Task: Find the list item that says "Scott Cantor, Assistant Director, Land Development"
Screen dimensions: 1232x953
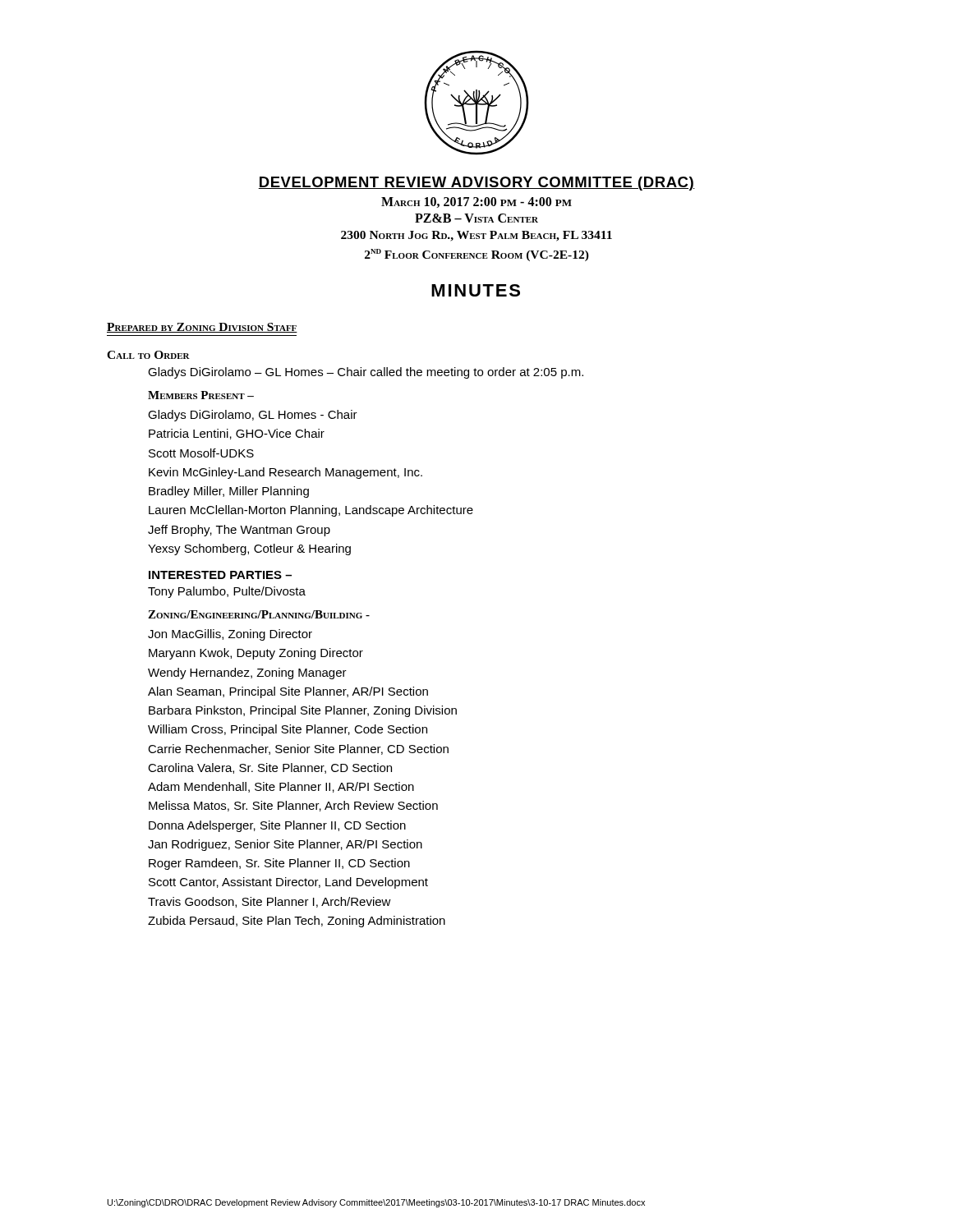Action: 288,882
